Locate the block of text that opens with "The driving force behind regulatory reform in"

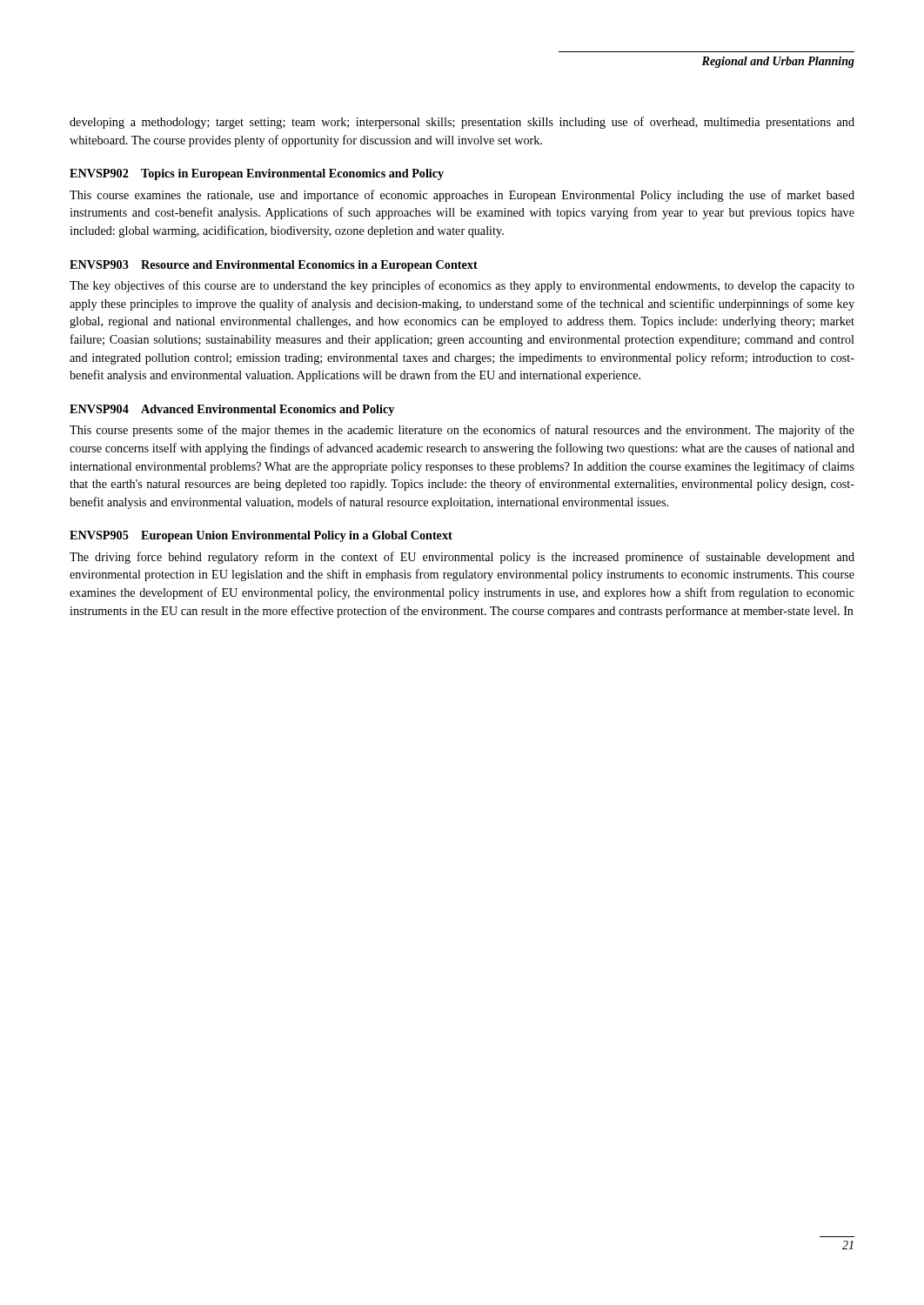pyautogui.click(x=462, y=584)
